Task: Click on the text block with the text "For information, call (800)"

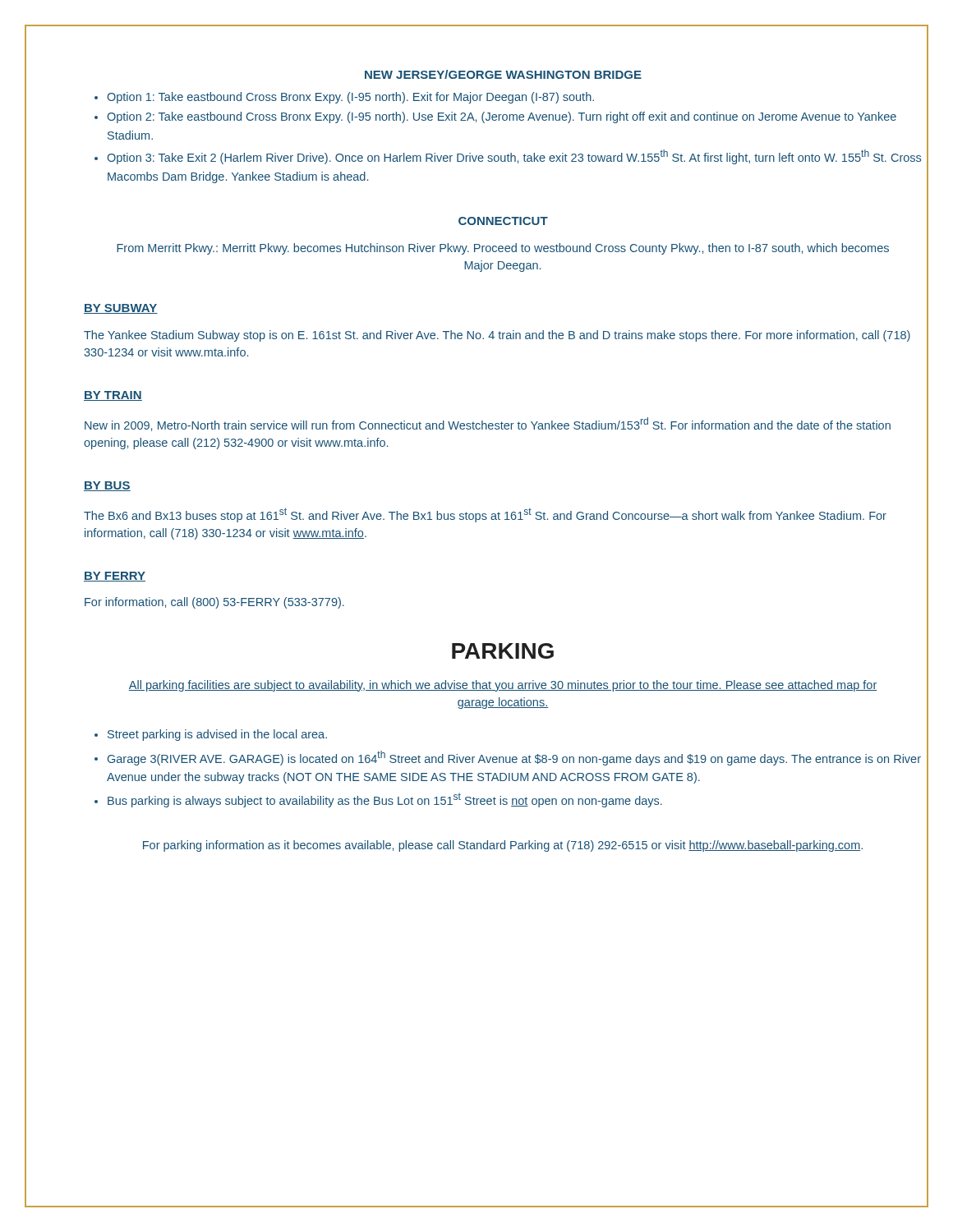Action: point(214,603)
